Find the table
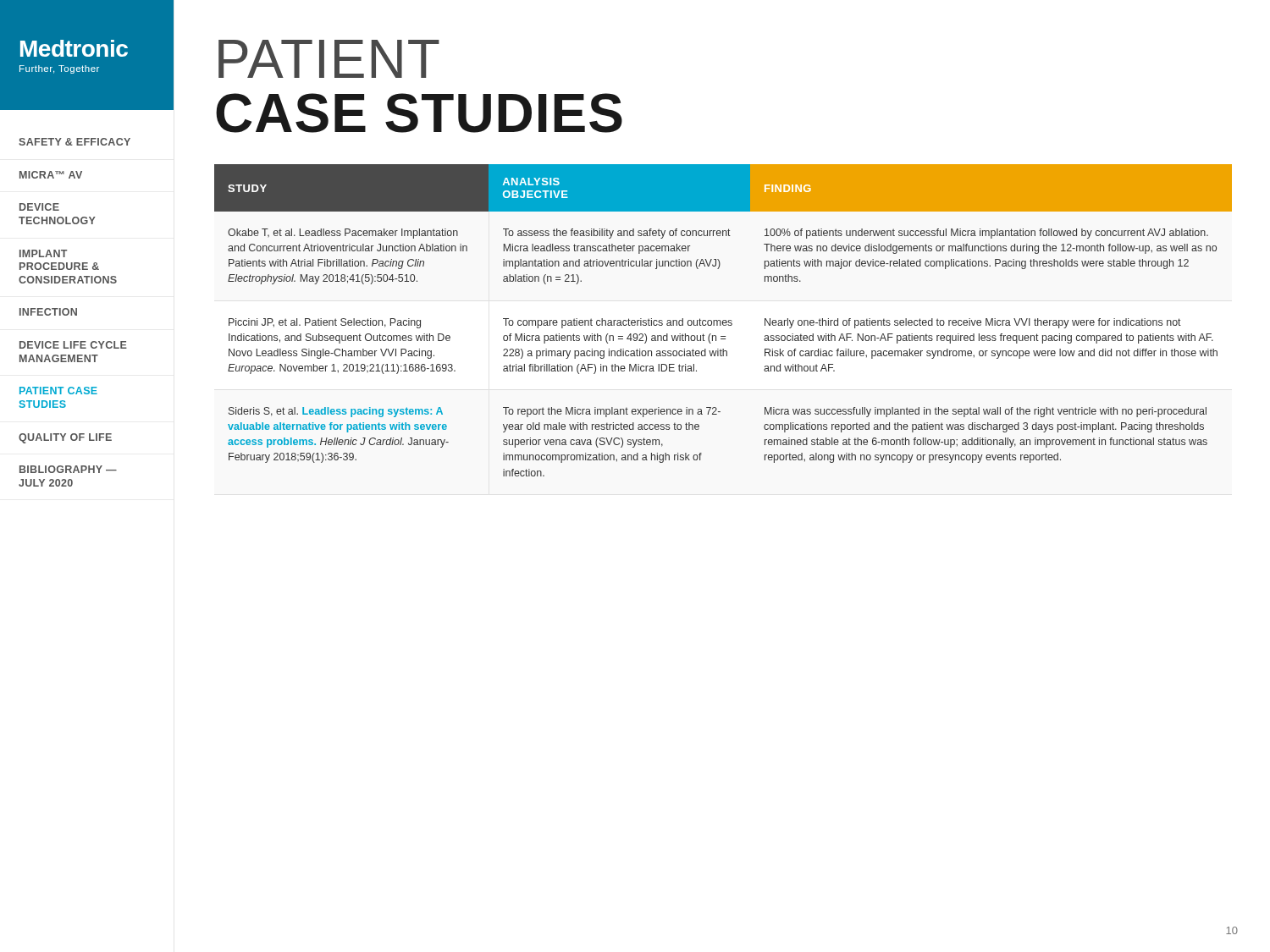The height and width of the screenshot is (952, 1270). coord(723,329)
